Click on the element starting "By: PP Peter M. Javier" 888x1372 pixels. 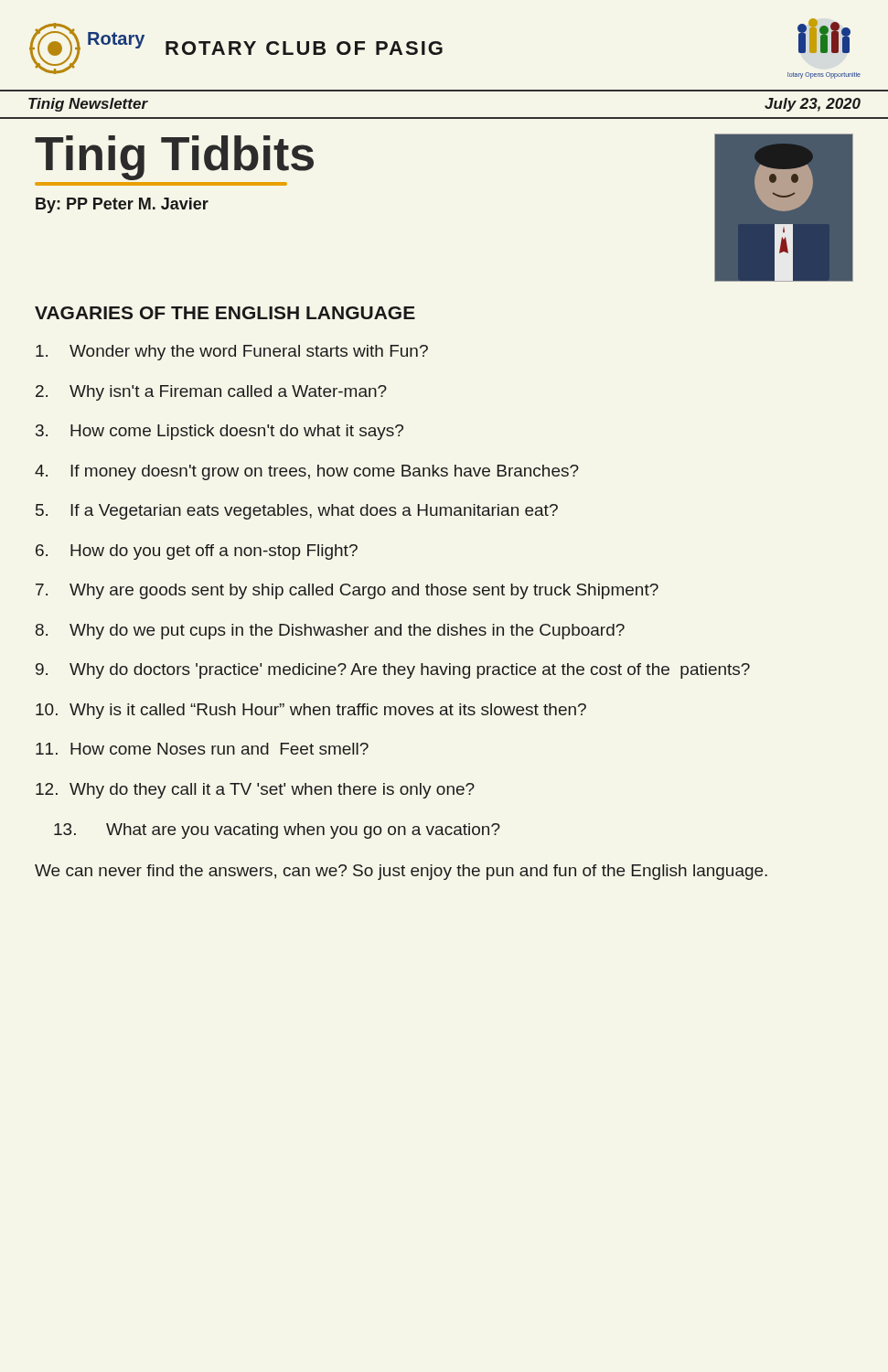tap(122, 204)
